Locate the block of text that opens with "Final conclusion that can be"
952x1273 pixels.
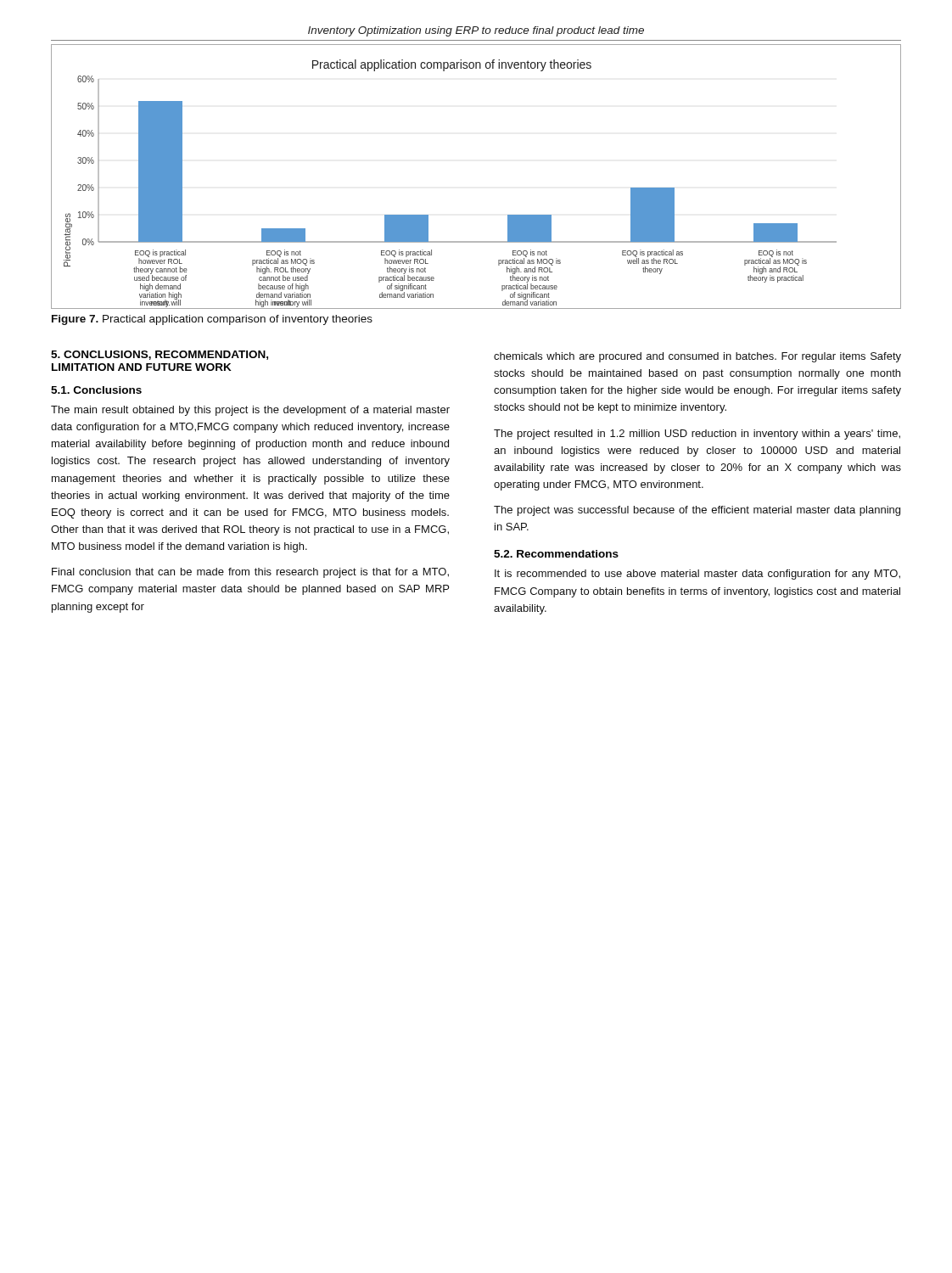(250, 589)
